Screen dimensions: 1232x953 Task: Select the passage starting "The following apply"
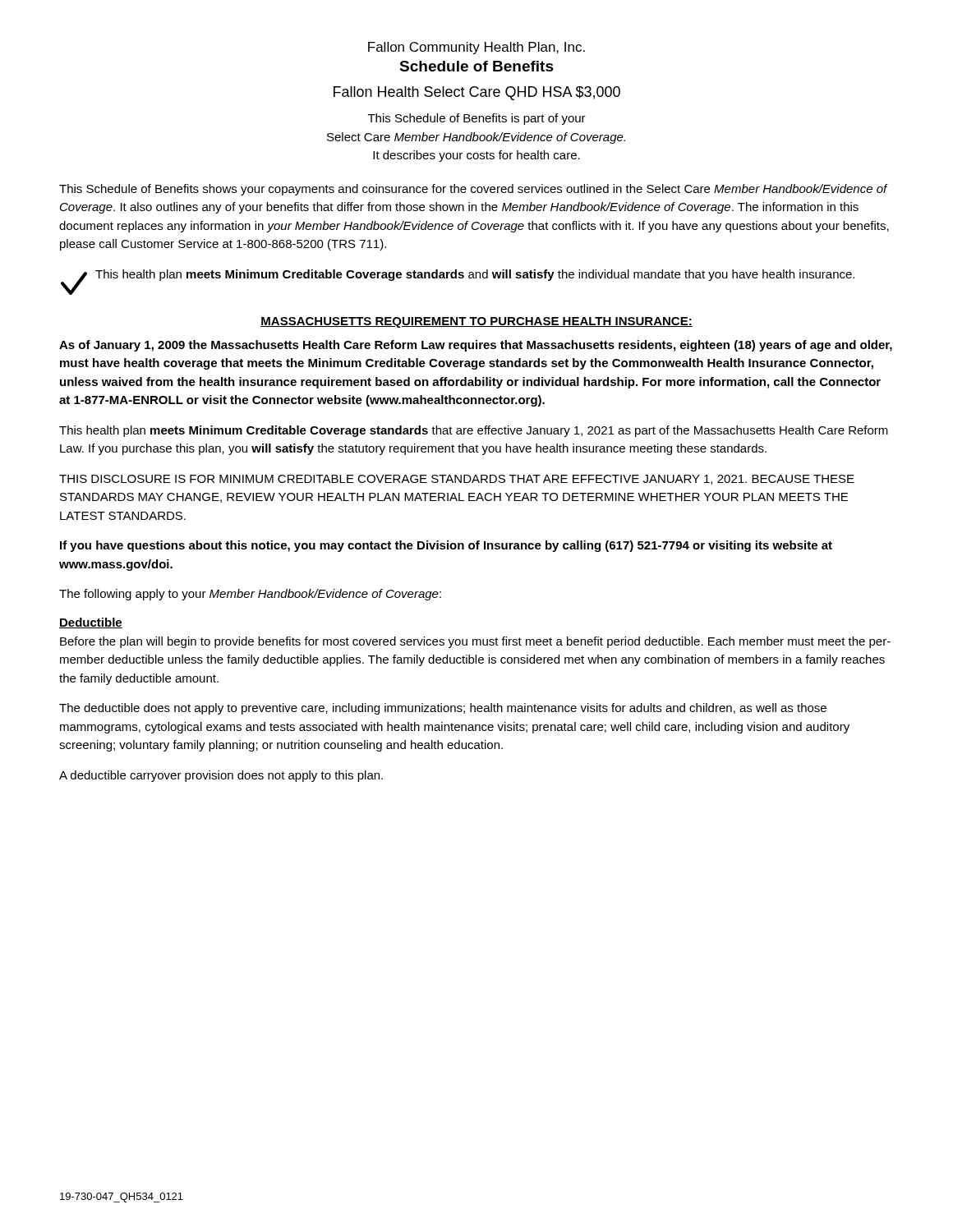coord(251,593)
